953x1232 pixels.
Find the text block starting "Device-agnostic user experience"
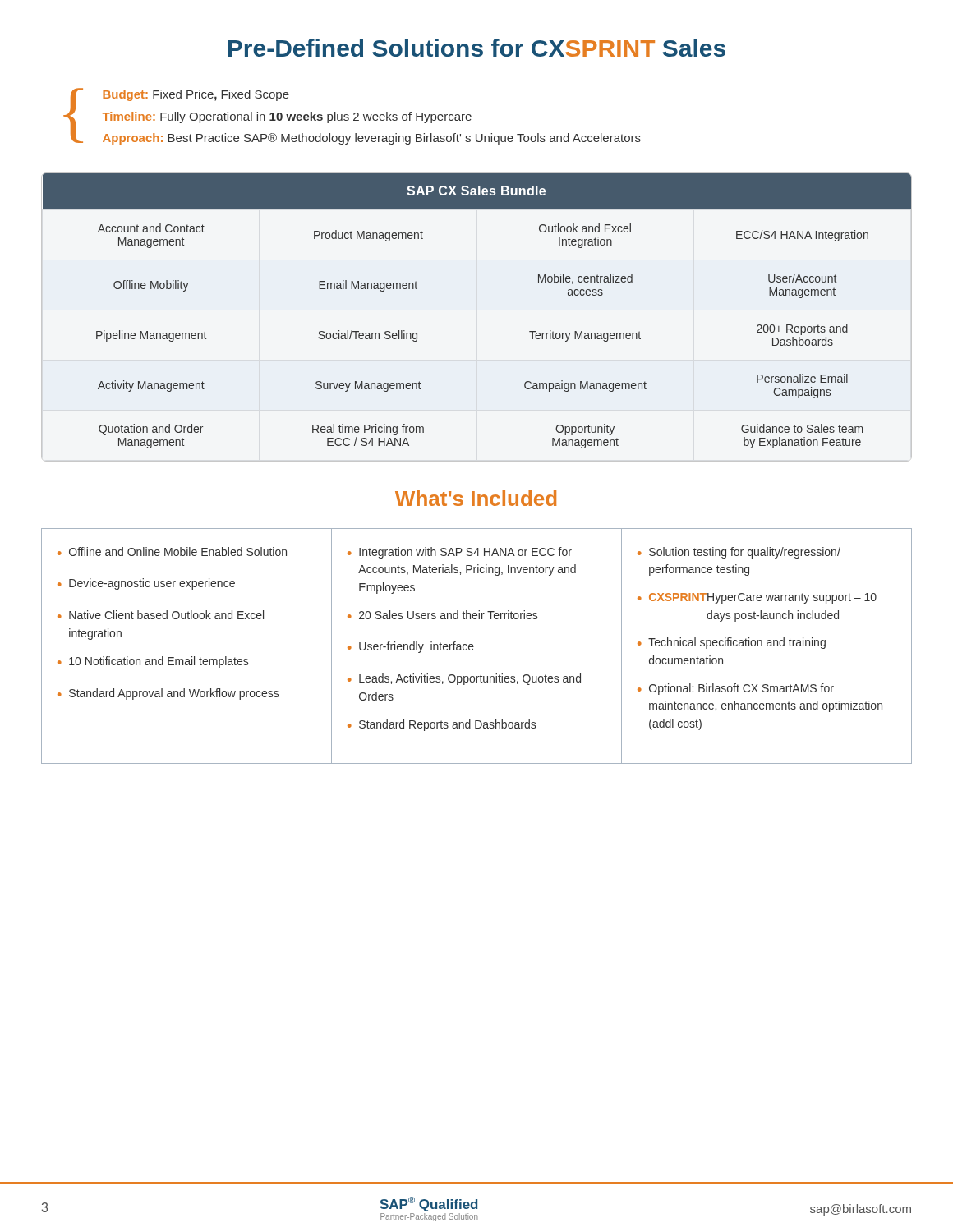152,583
